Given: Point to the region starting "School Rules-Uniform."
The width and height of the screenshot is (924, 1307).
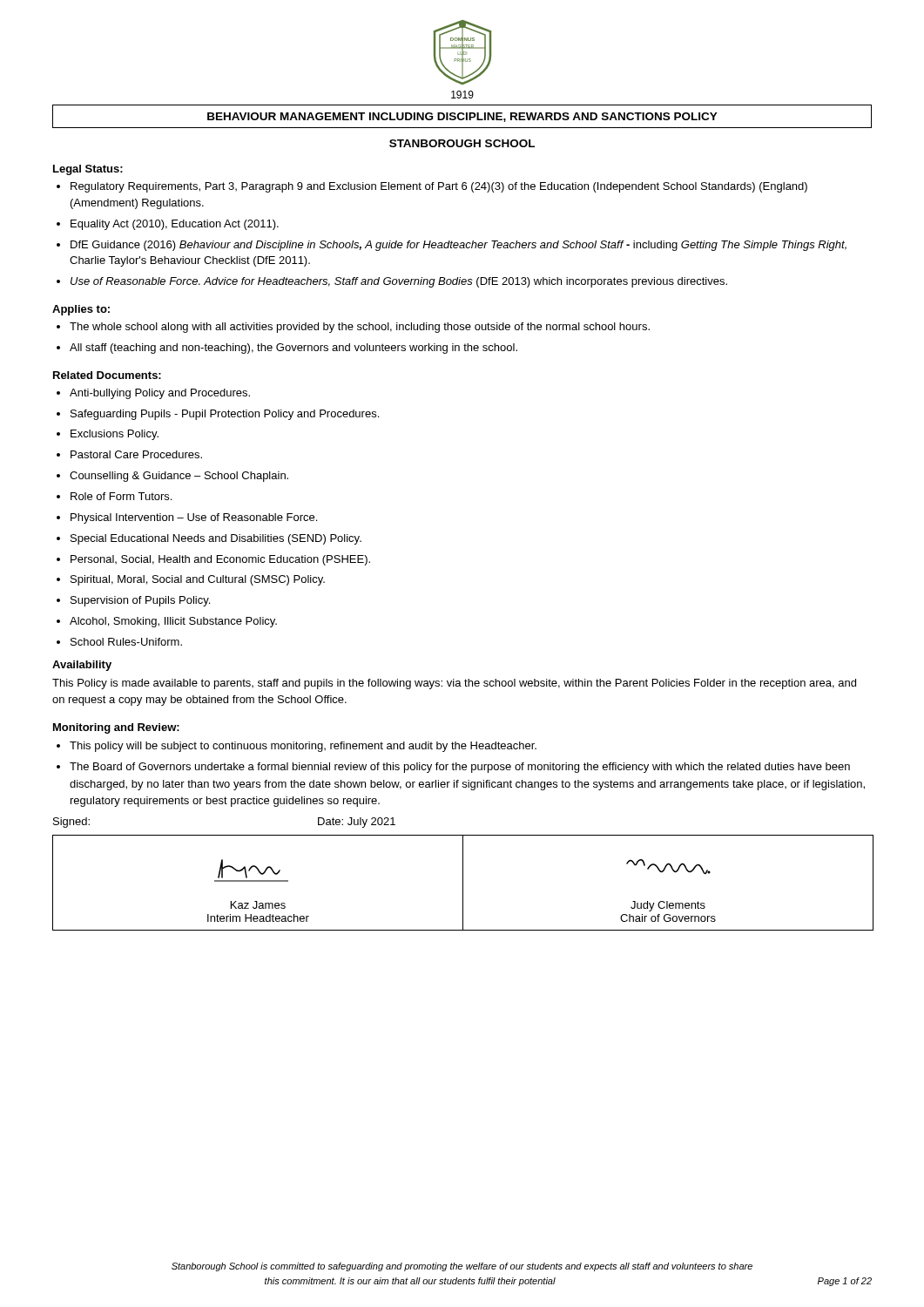Looking at the screenshot, I should point(126,642).
